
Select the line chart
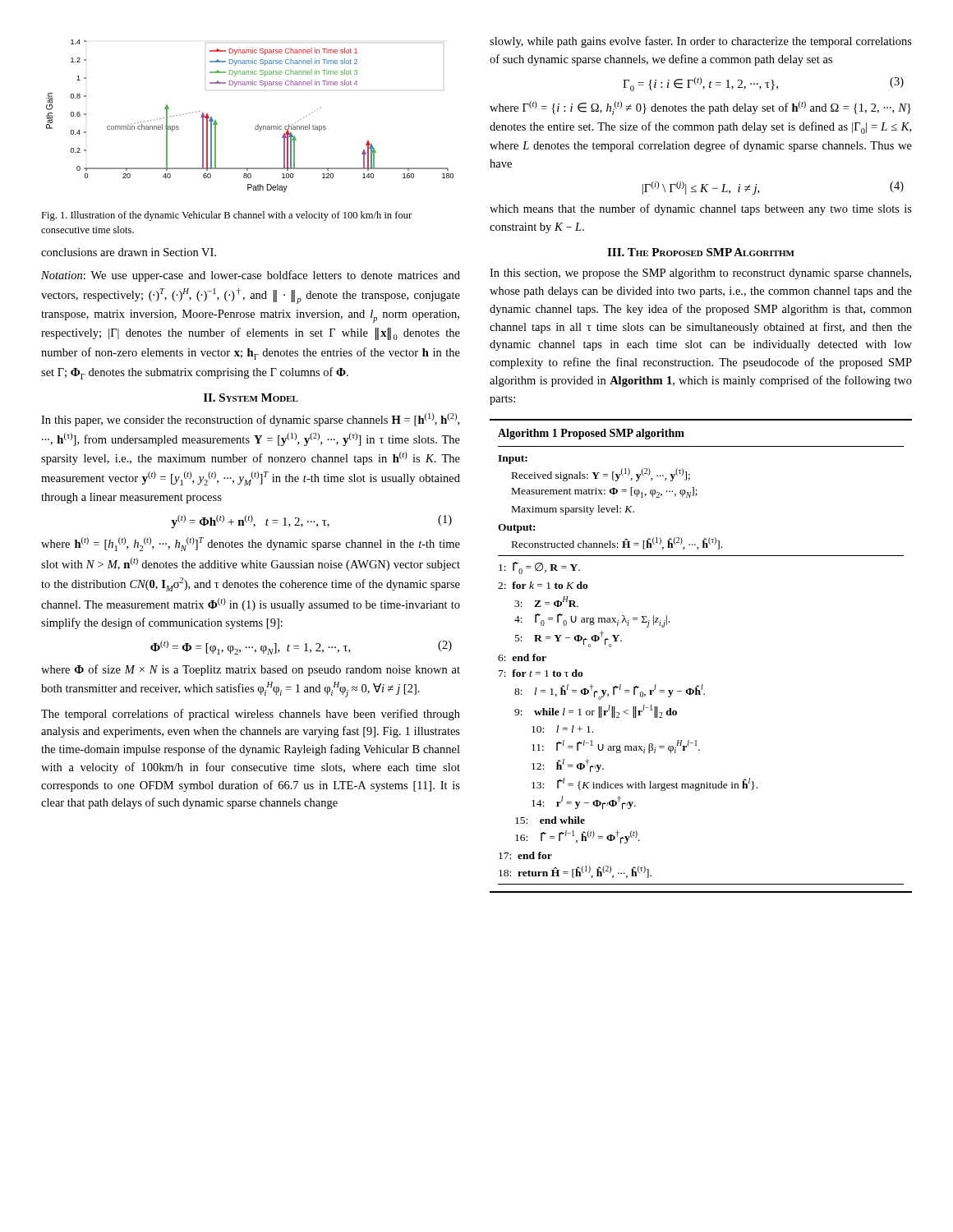pyautogui.click(x=251, y=119)
